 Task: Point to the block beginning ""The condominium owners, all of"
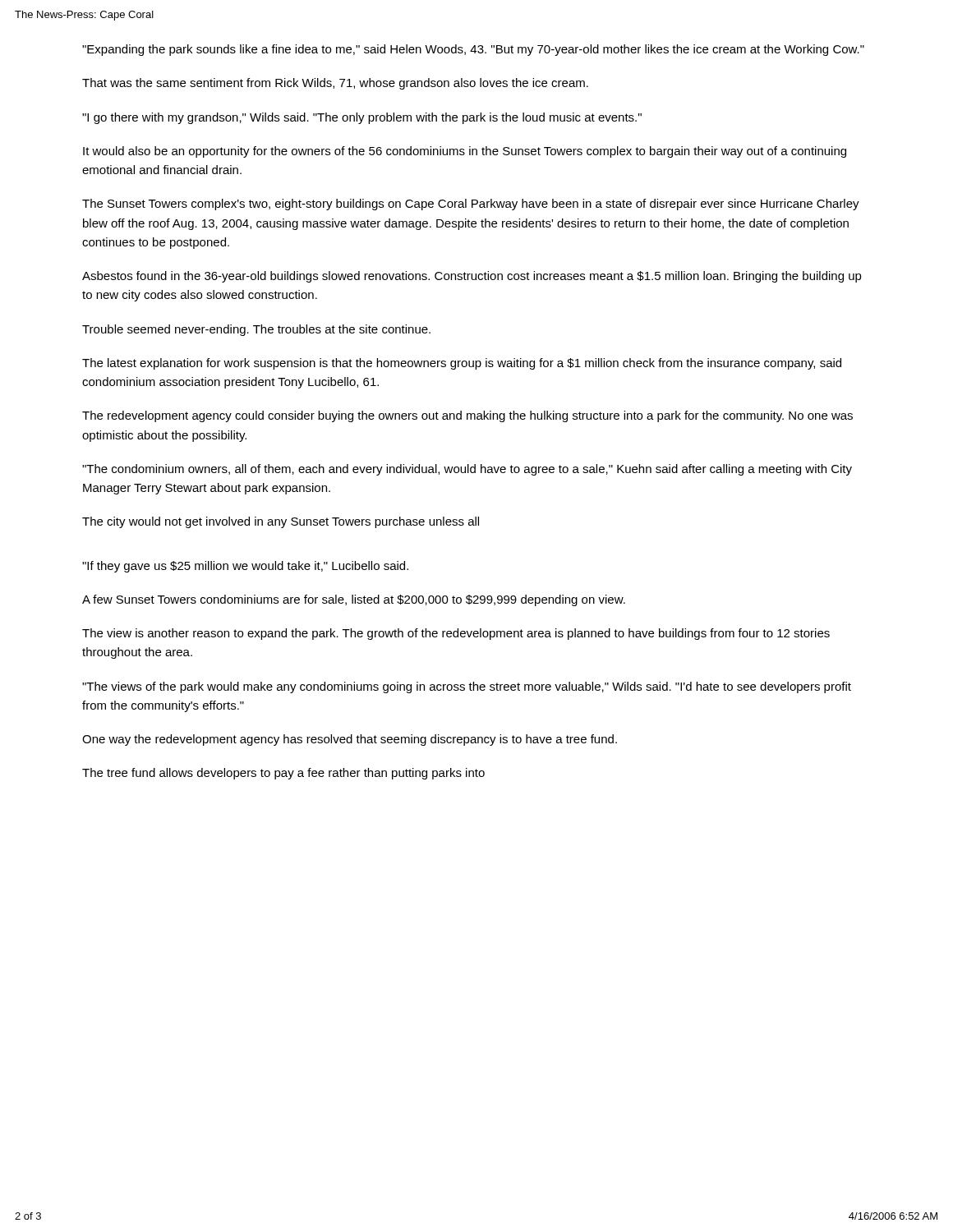coord(467,478)
